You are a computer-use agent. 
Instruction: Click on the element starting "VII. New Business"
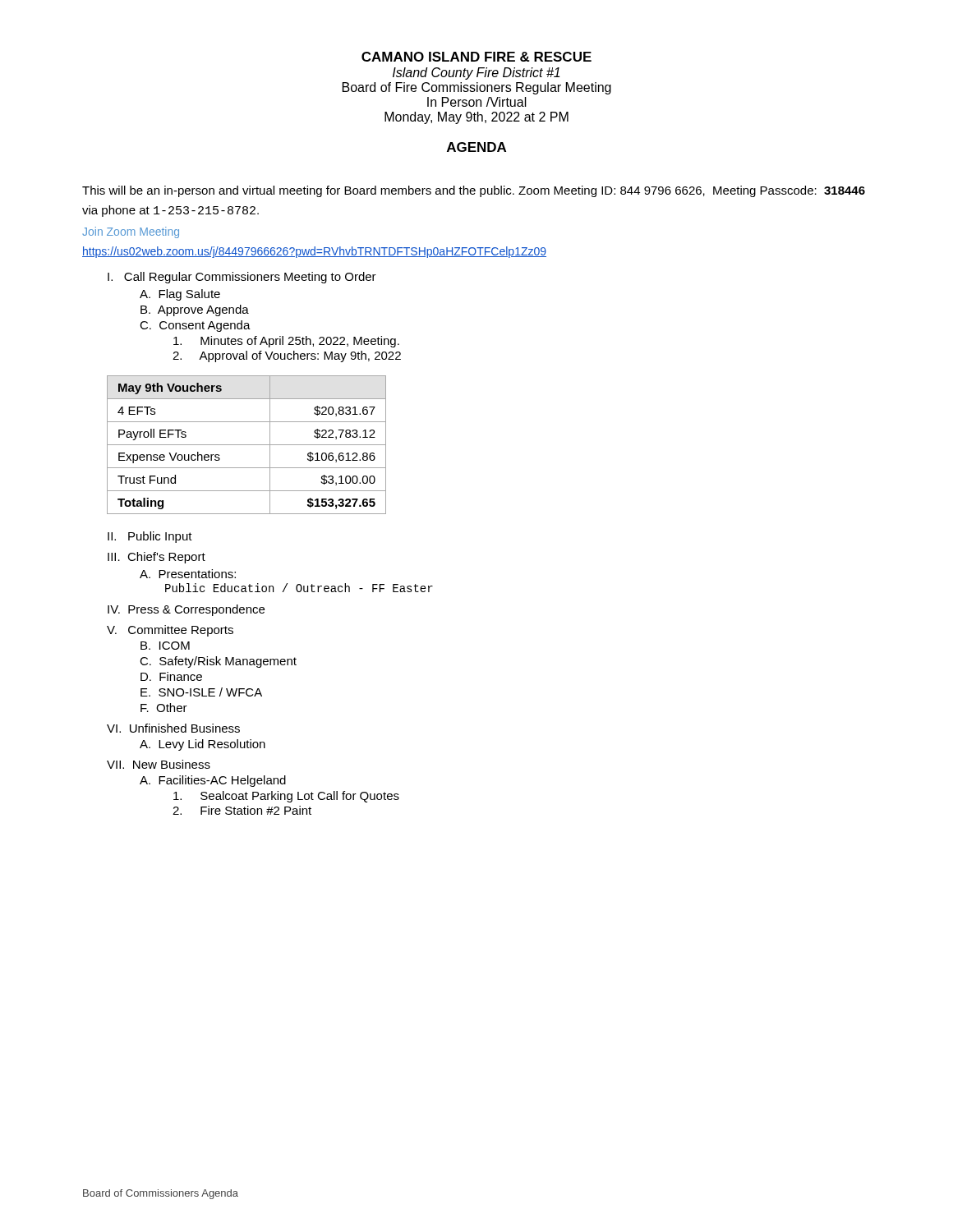[159, 764]
